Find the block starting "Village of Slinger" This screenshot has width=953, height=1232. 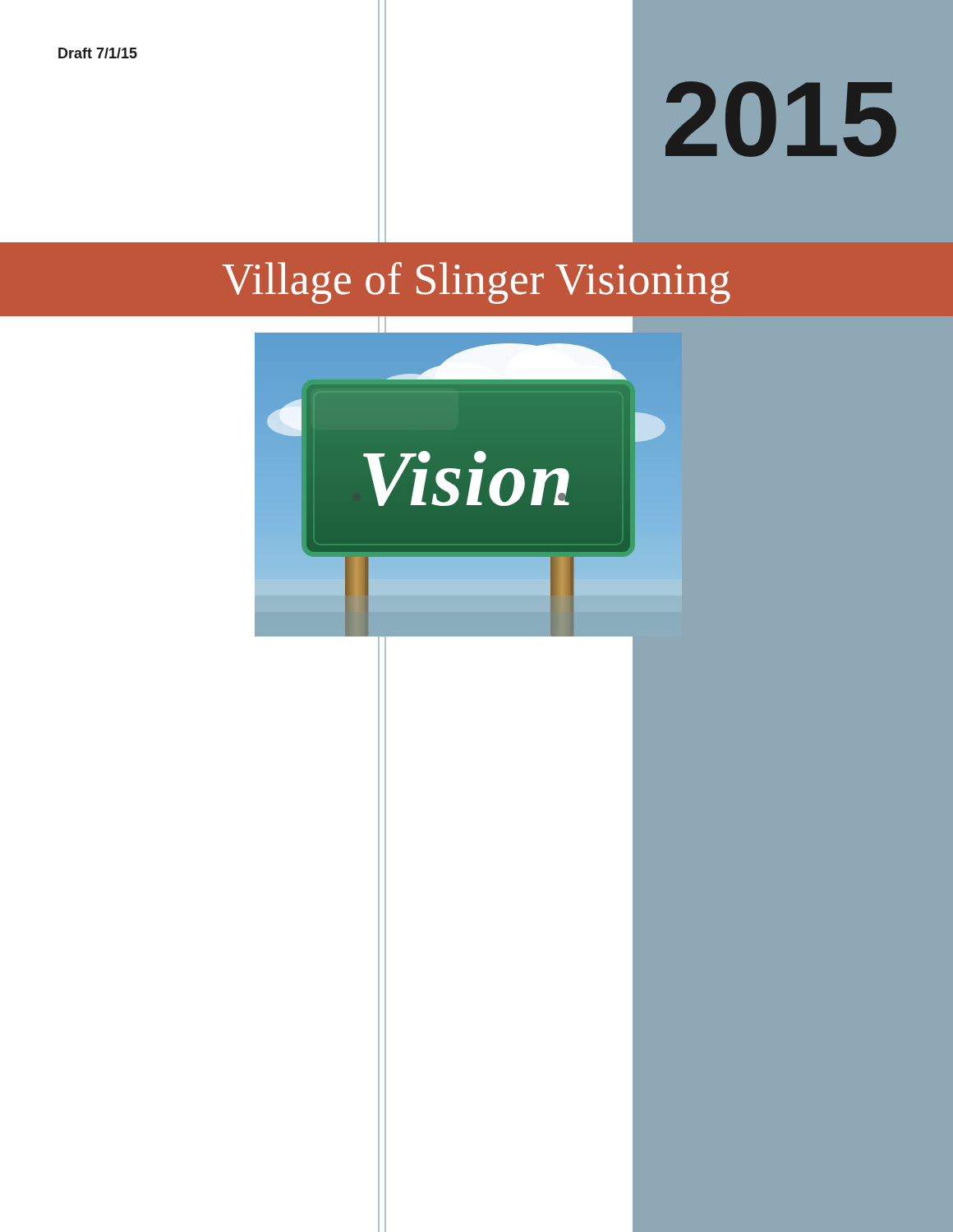(476, 279)
